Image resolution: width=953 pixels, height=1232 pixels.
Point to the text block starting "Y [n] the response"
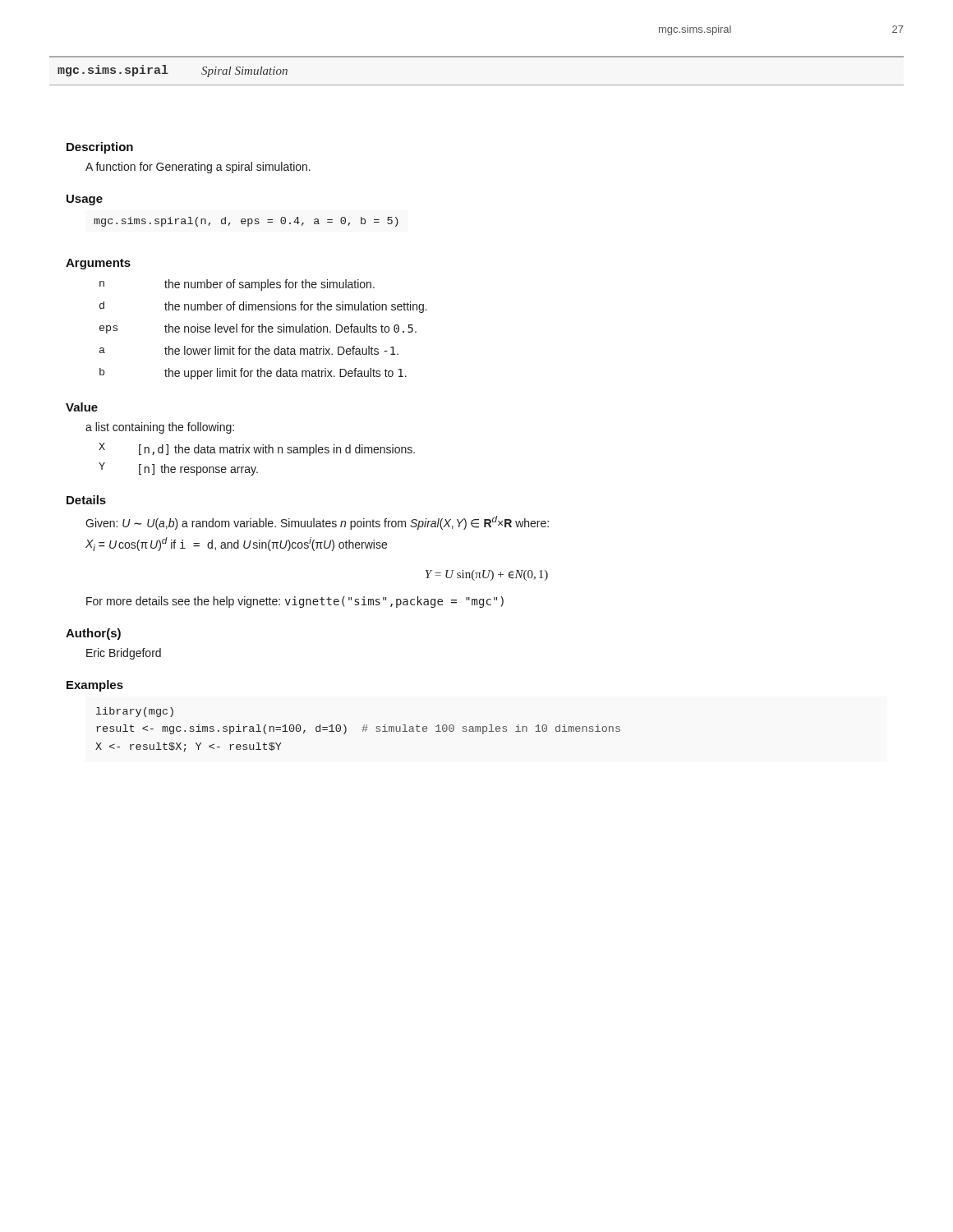pyautogui.click(x=179, y=470)
